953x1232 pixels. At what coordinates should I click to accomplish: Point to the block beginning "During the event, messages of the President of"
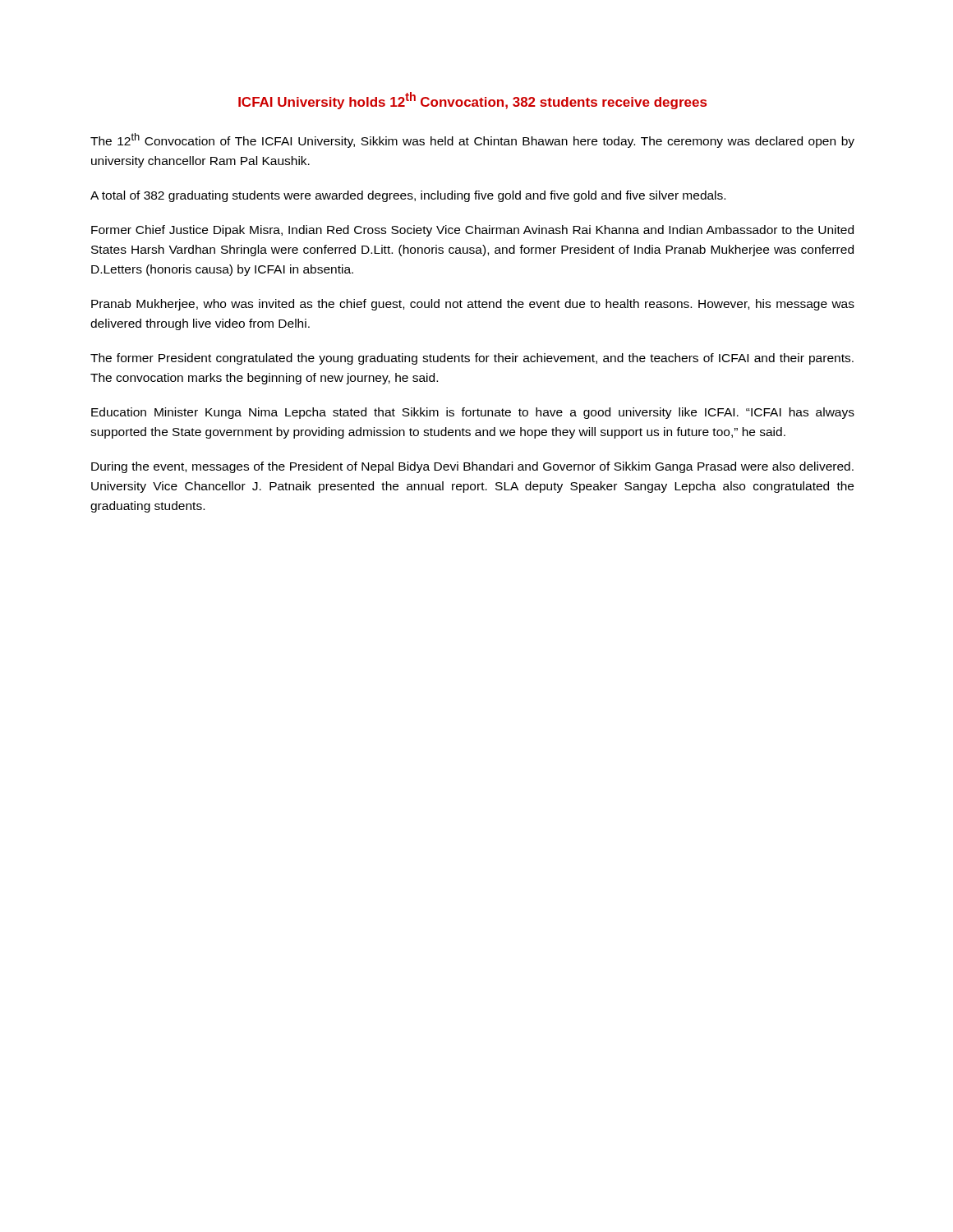coord(472,486)
